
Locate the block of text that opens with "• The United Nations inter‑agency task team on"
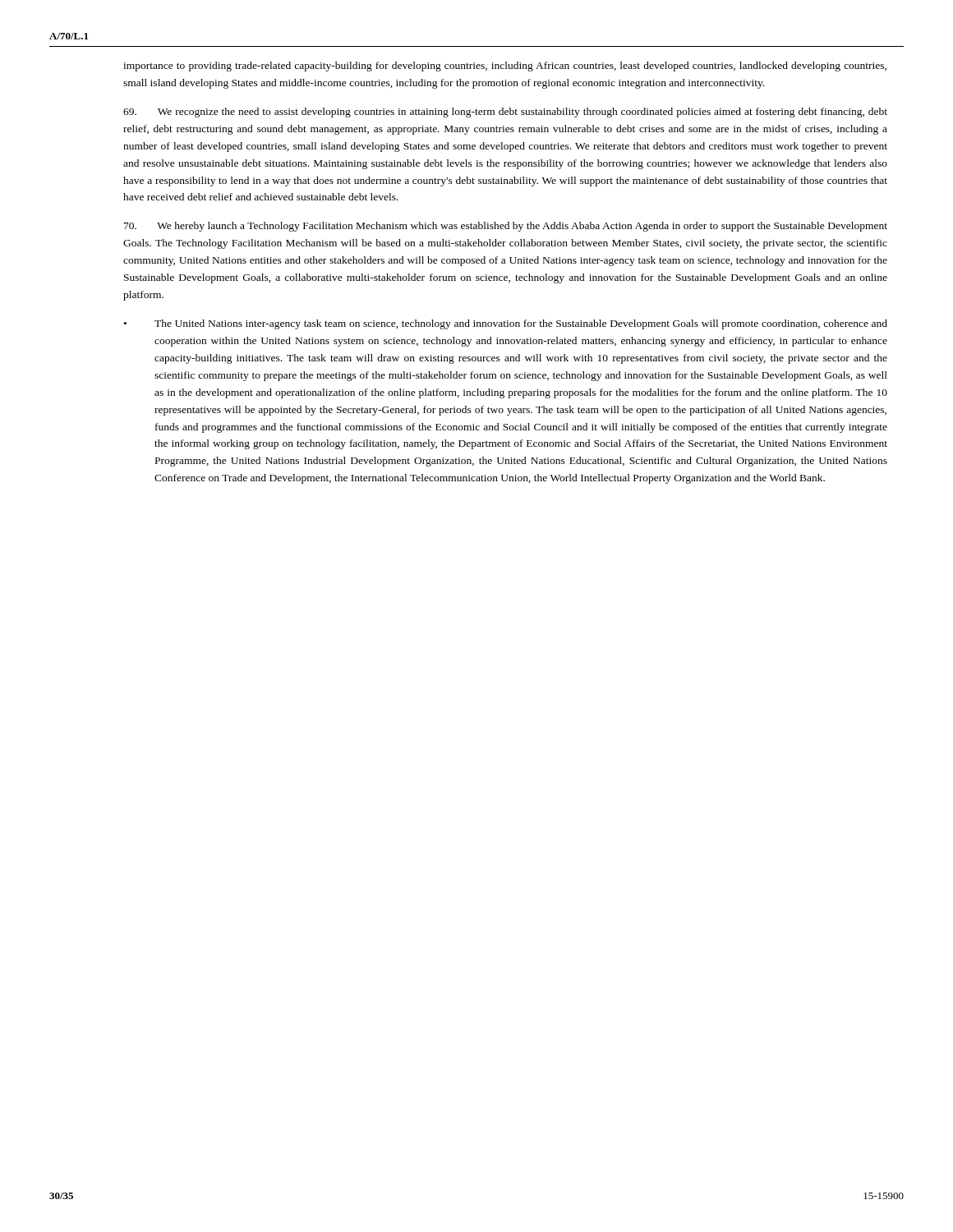[x=505, y=400]
